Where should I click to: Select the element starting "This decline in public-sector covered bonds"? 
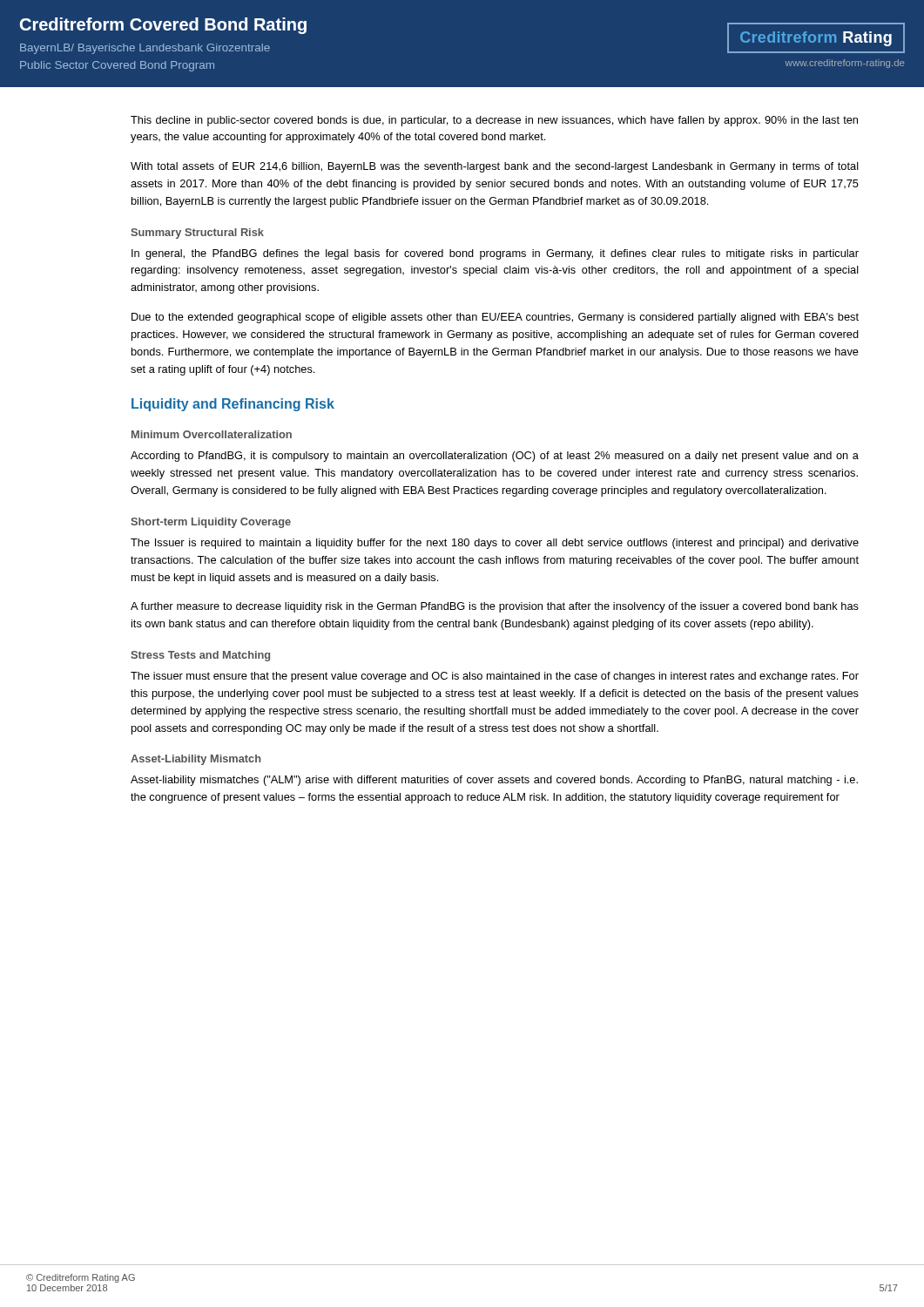(495, 128)
